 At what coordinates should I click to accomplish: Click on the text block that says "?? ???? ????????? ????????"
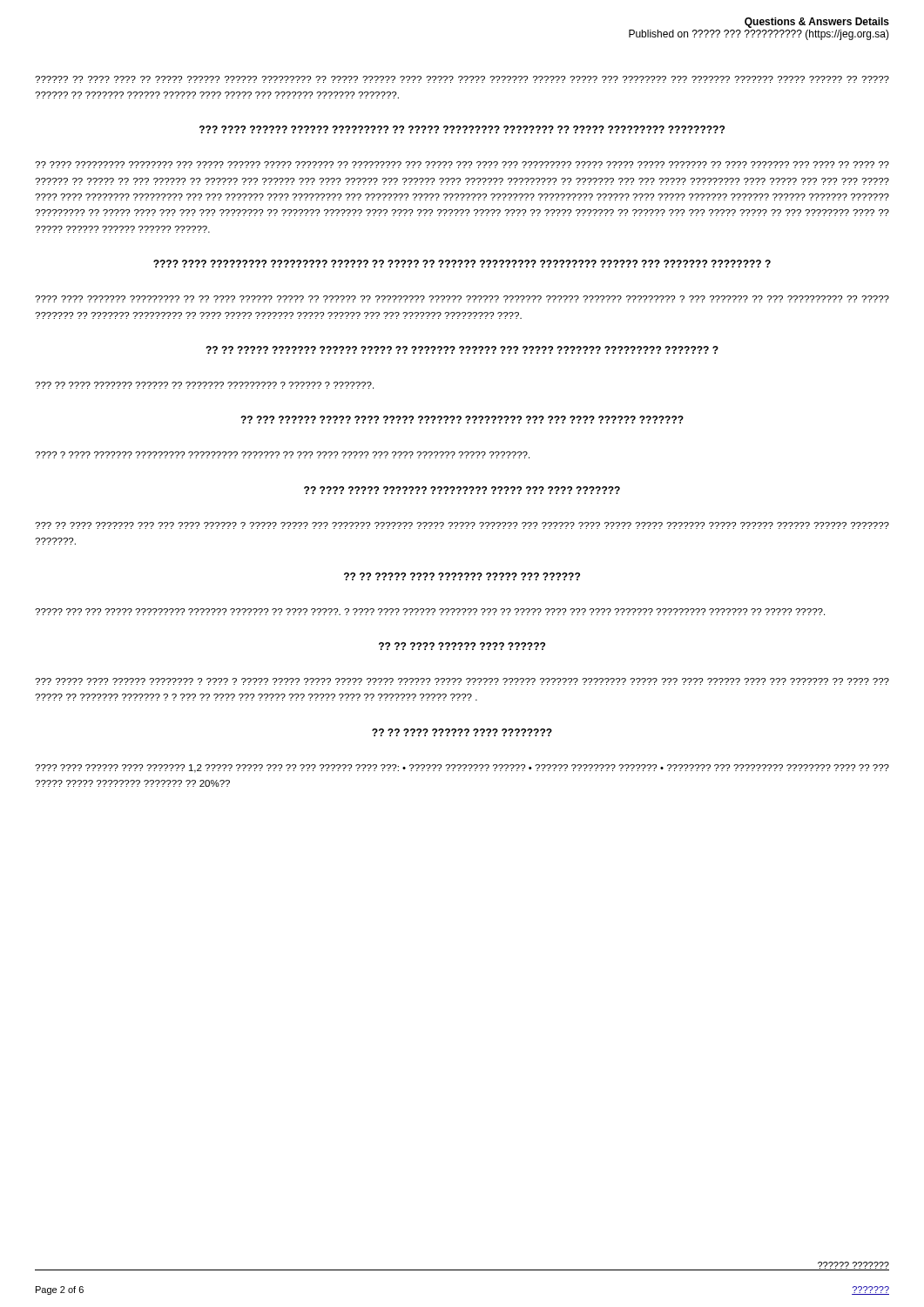click(462, 197)
